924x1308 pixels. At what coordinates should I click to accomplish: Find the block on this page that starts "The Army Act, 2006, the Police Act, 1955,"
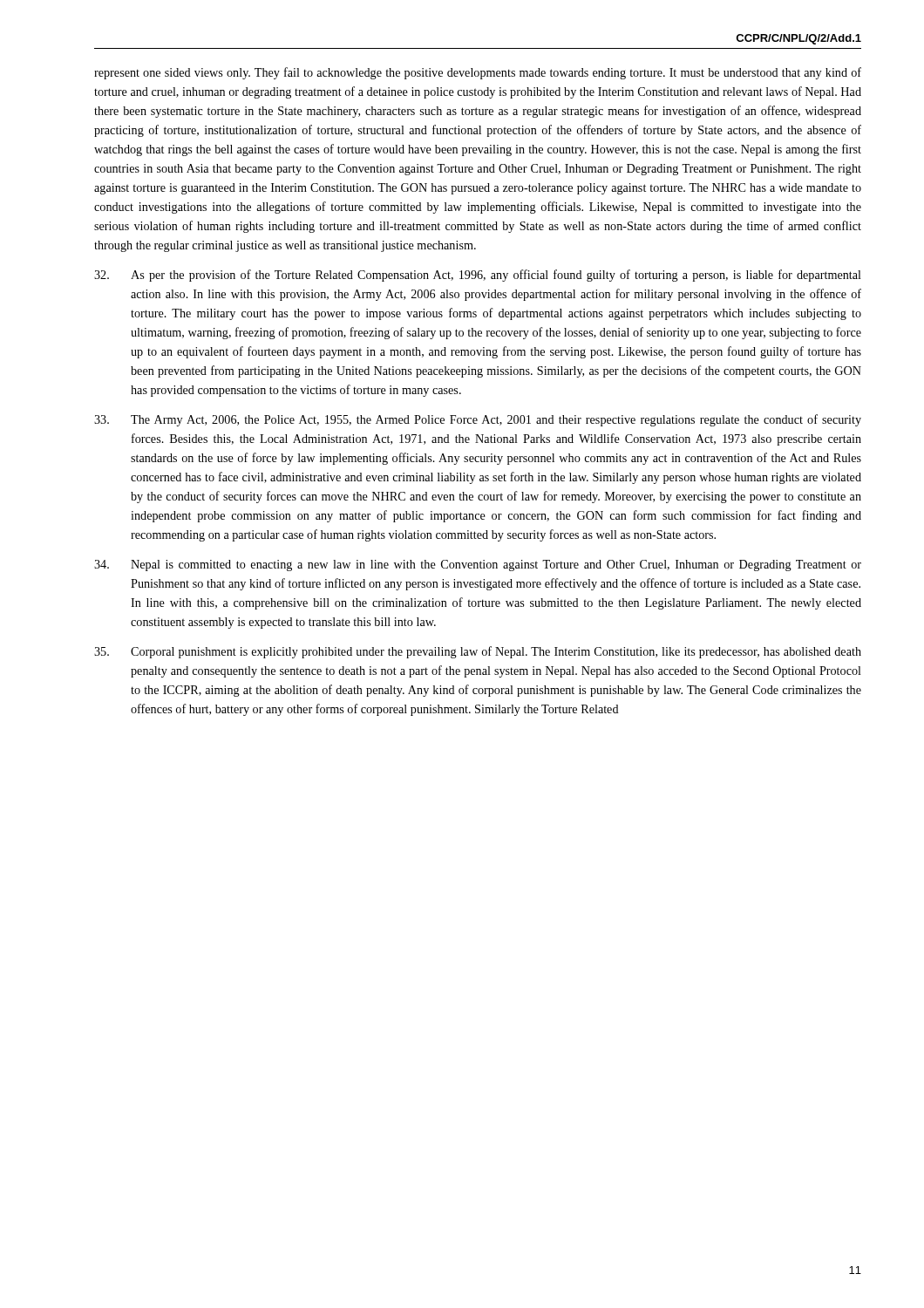(x=478, y=477)
